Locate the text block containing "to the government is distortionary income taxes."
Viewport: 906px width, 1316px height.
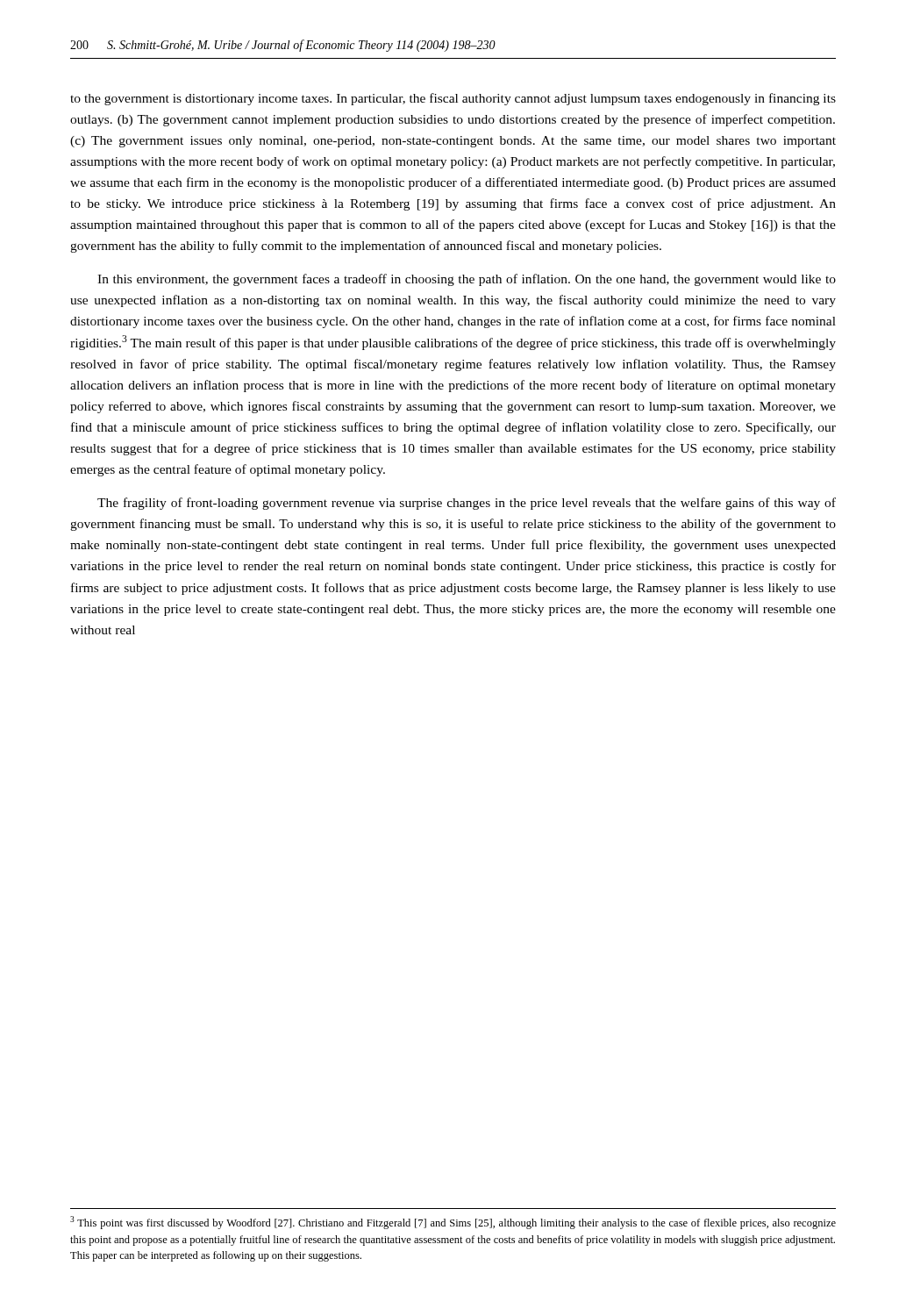pos(453,172)
